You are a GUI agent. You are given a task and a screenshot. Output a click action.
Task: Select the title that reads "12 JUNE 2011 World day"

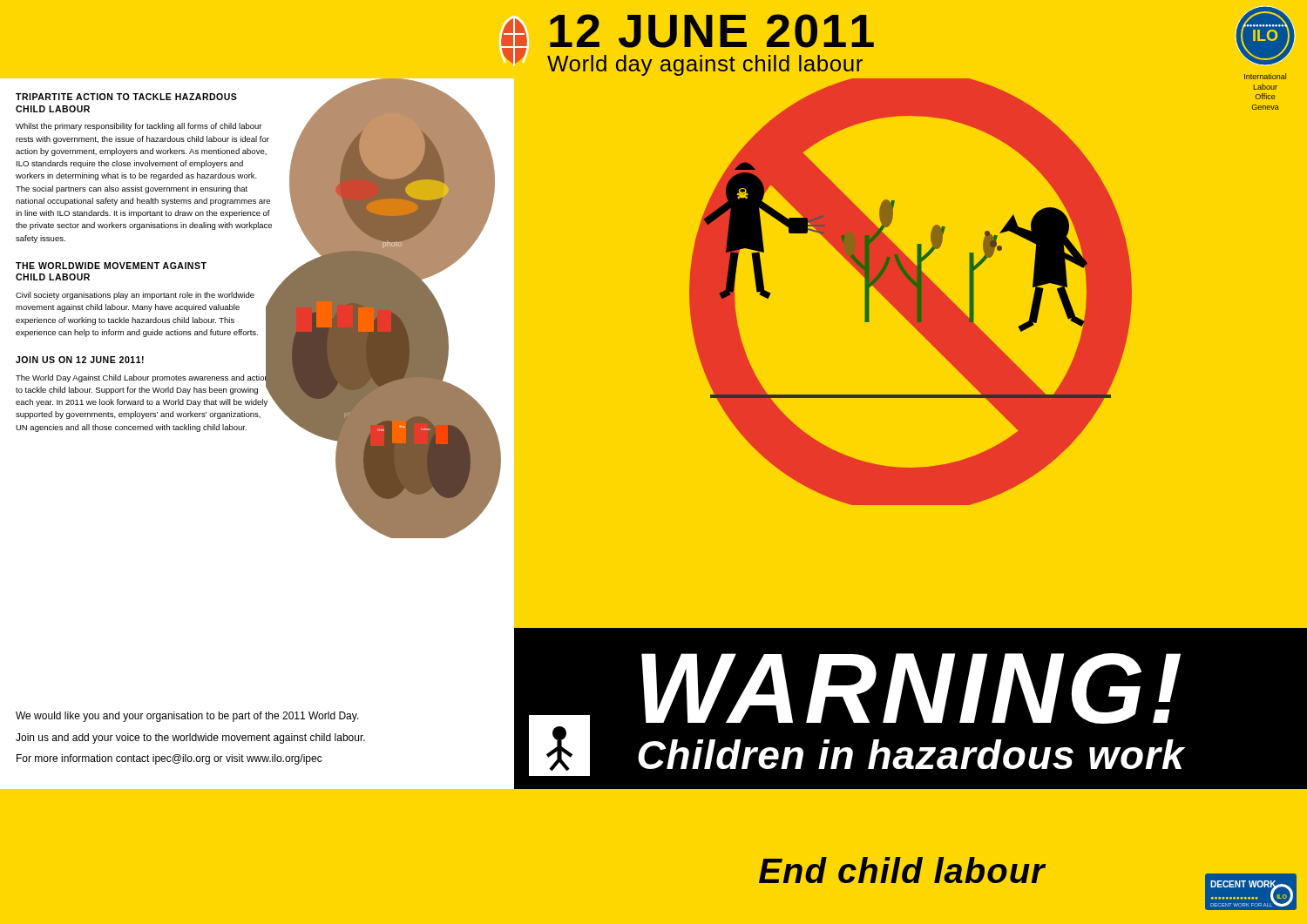click(x=682, y=42)
